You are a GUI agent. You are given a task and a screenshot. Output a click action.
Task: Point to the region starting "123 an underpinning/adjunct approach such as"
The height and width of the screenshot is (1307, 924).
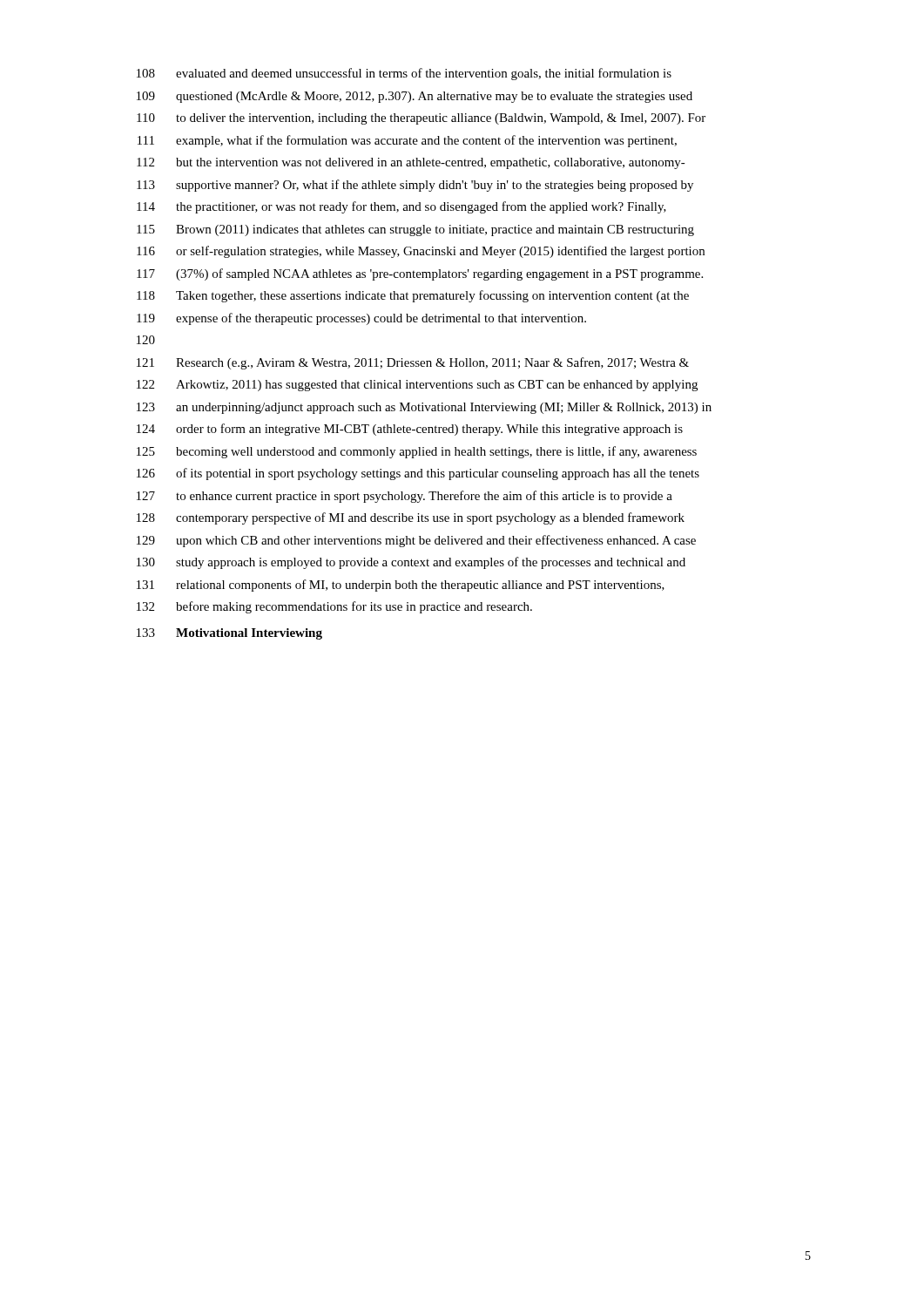(x=462, y=407)
